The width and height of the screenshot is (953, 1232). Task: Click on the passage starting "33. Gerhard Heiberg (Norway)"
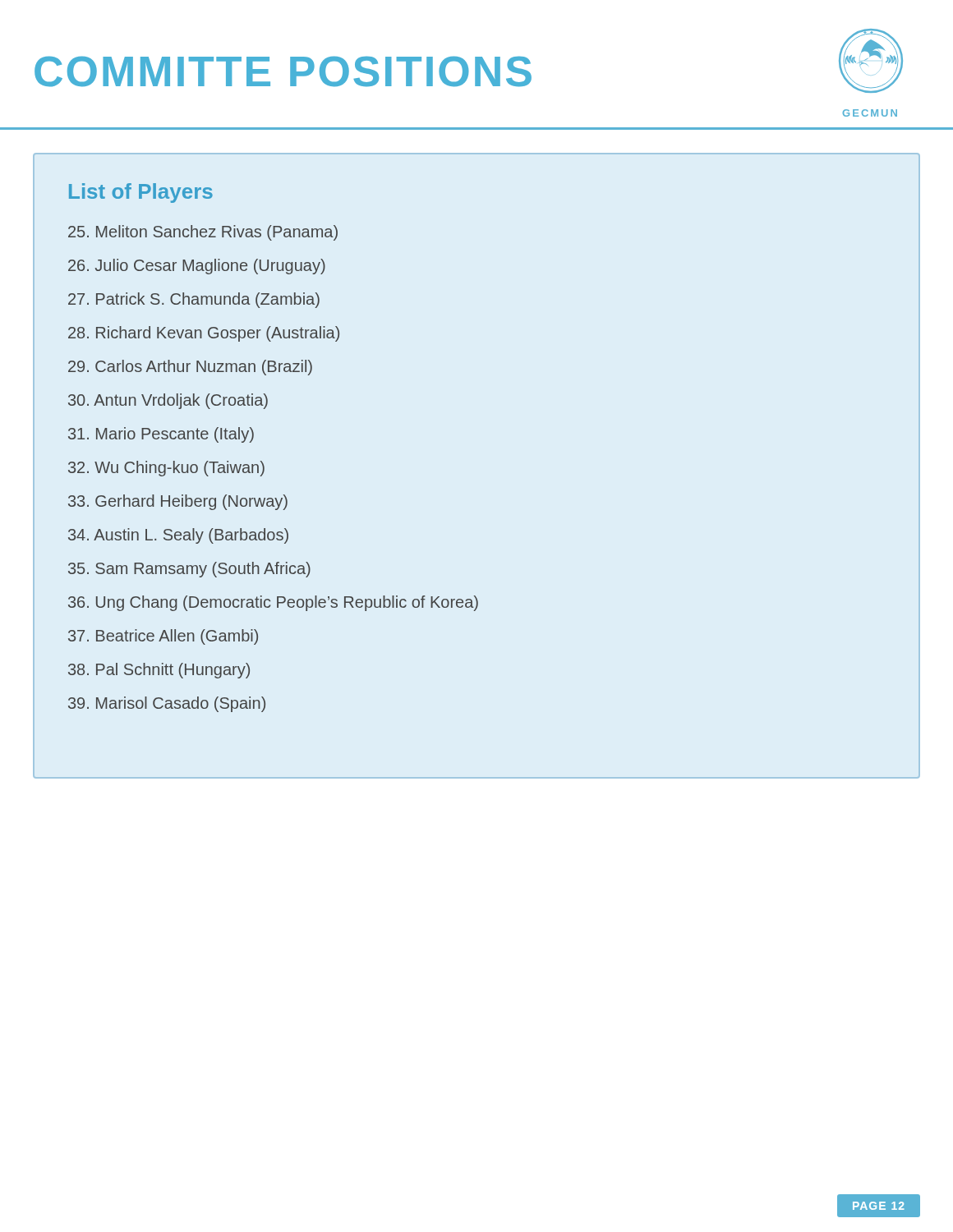coord(178,501)
